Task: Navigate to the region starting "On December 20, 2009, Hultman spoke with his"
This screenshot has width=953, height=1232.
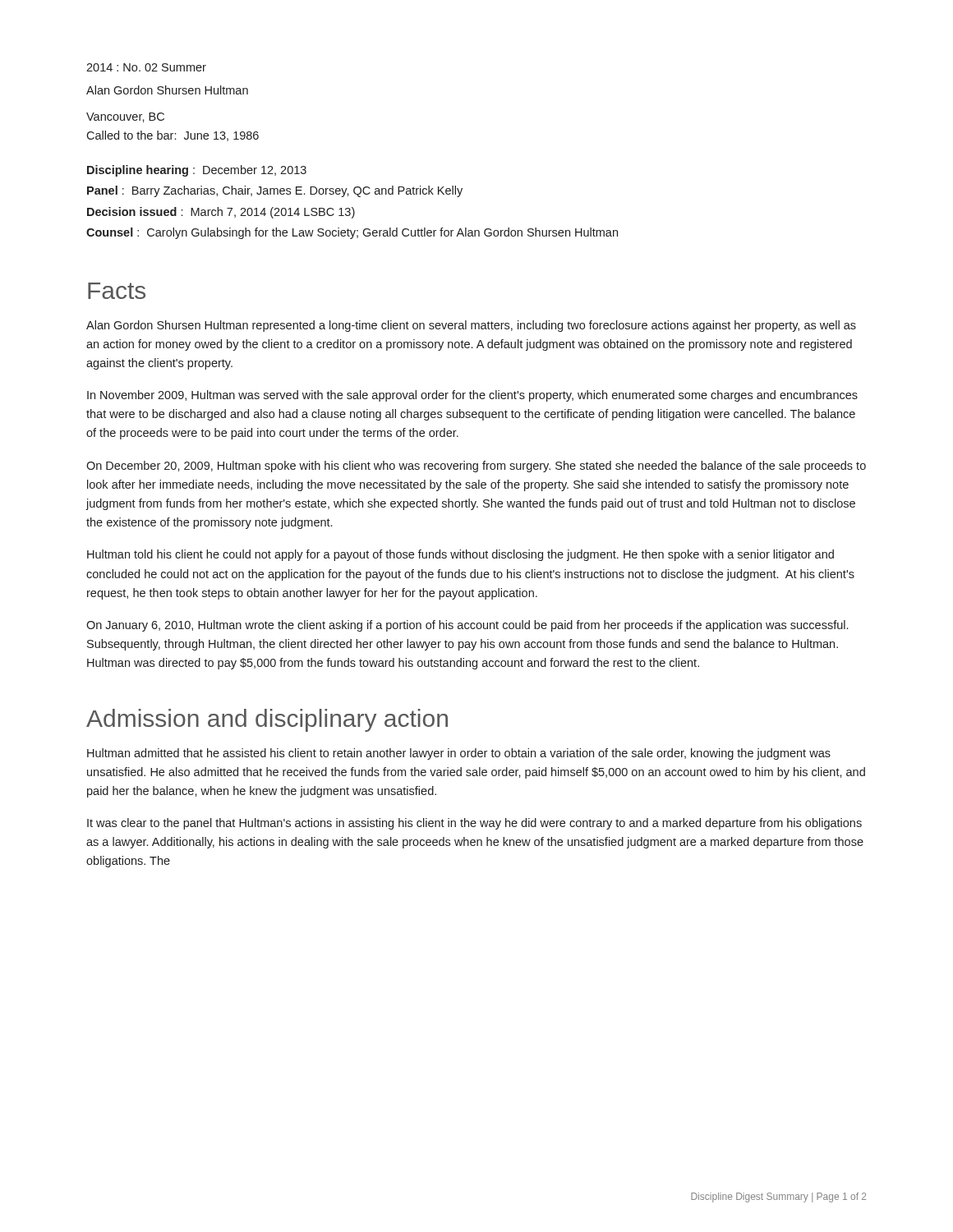Action: pyautogui.click(x=476, y=494)
